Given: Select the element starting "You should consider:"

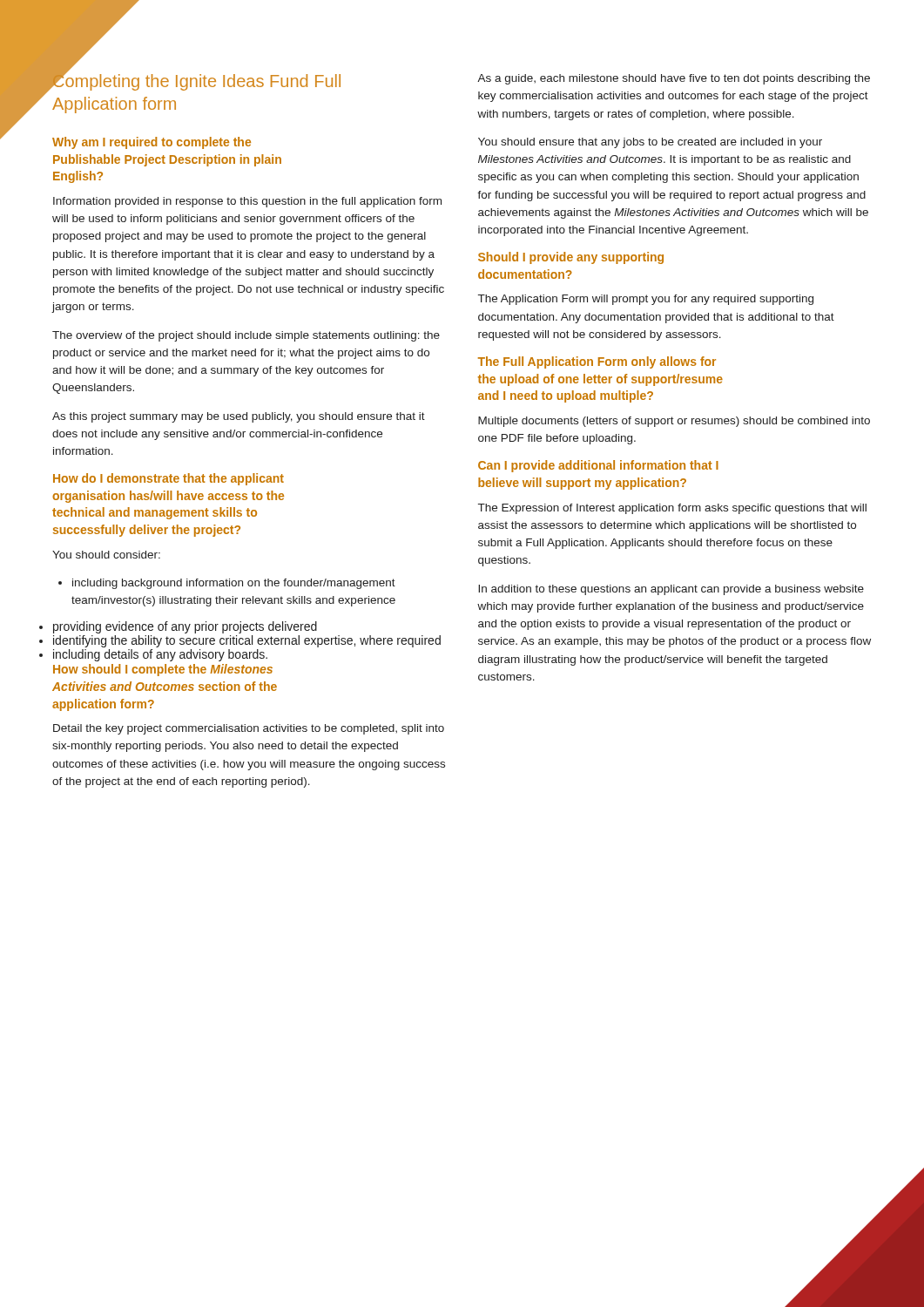Looking at the screenshot, I should coord(106,555).
